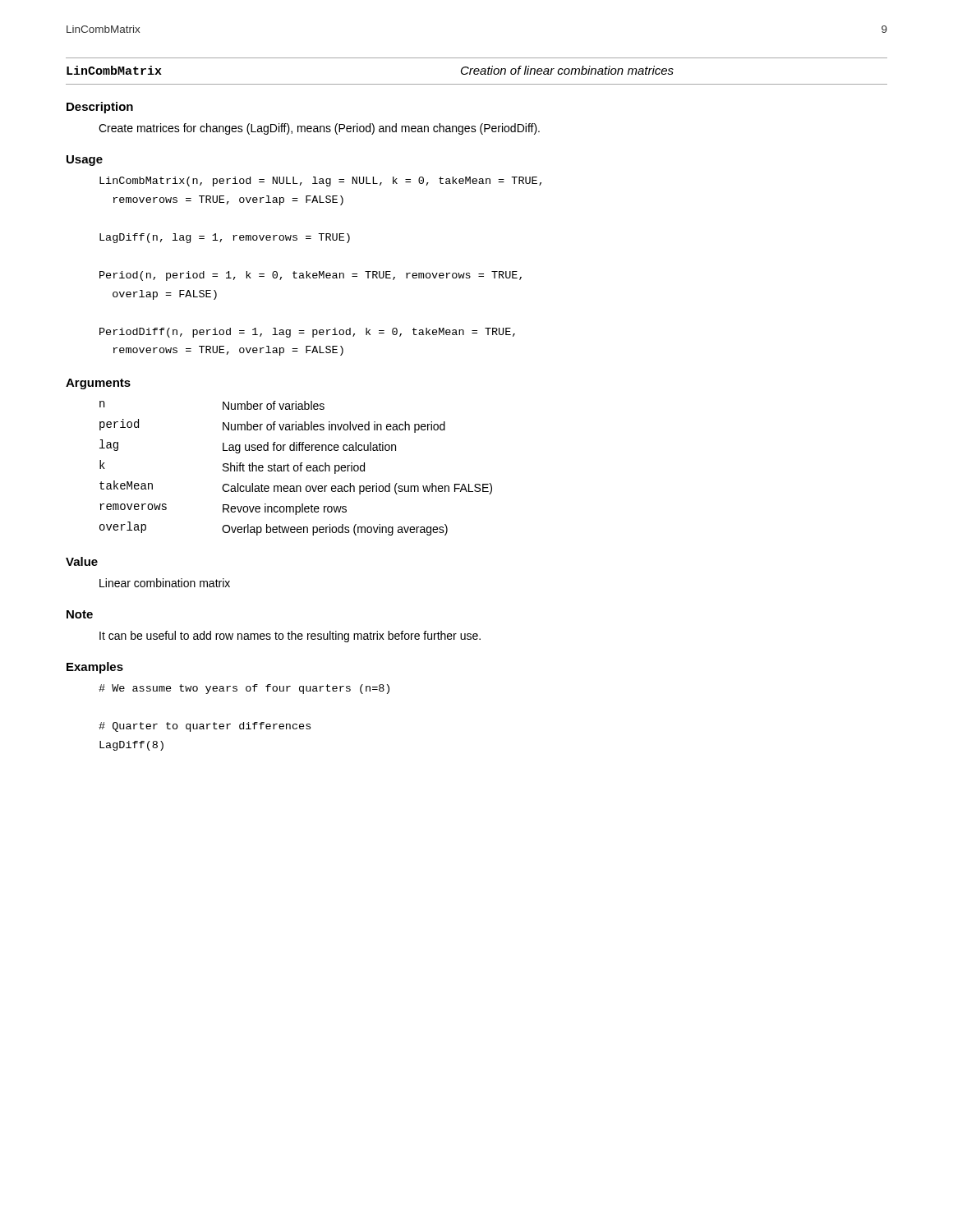The height and width of the screenshot is (1232, 953).
Task: Point to "LinCombMatrix Creation of linear combination matrices"
Action: (x=476, y=71)
